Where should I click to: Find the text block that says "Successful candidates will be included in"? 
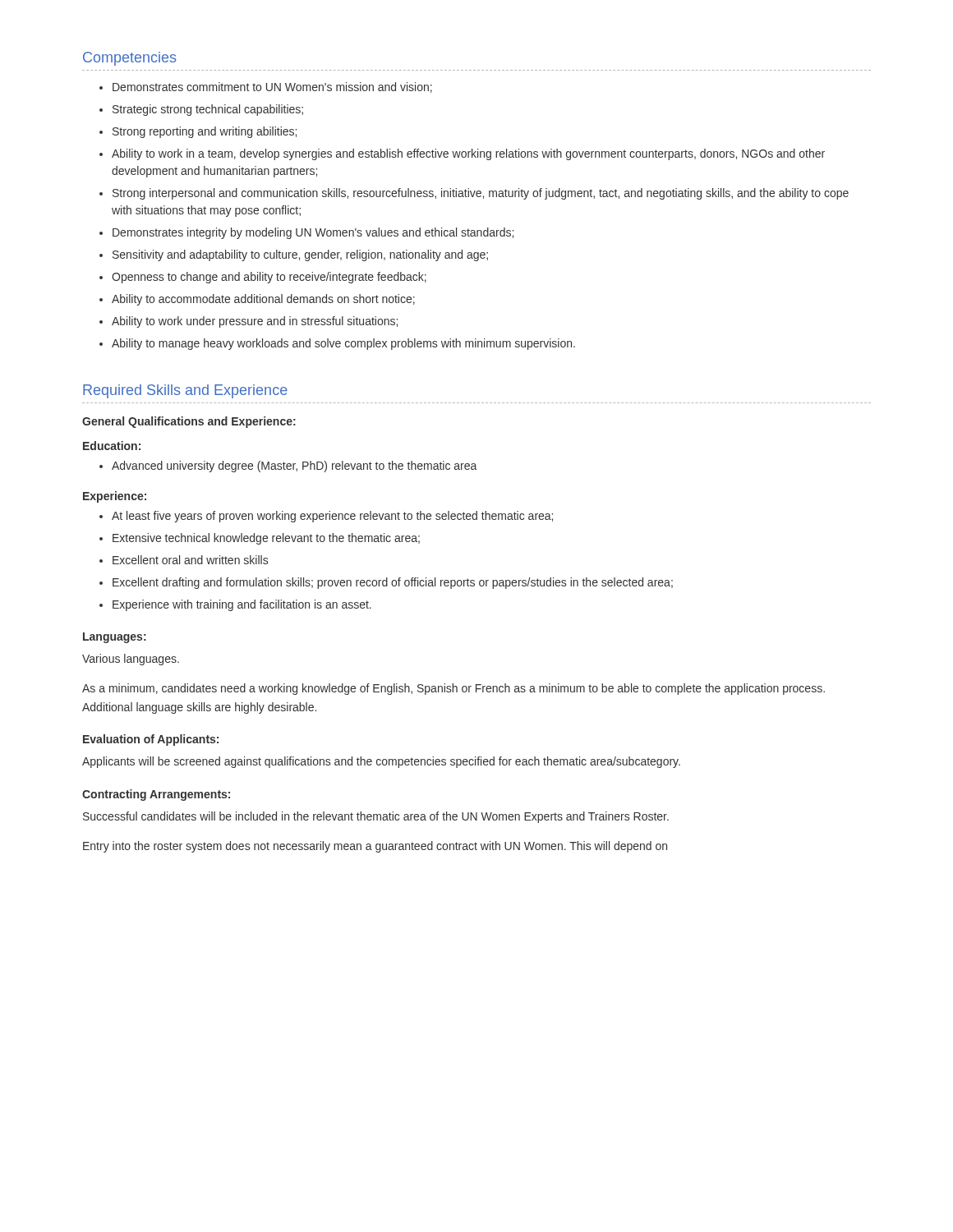(x=376, y=816)
